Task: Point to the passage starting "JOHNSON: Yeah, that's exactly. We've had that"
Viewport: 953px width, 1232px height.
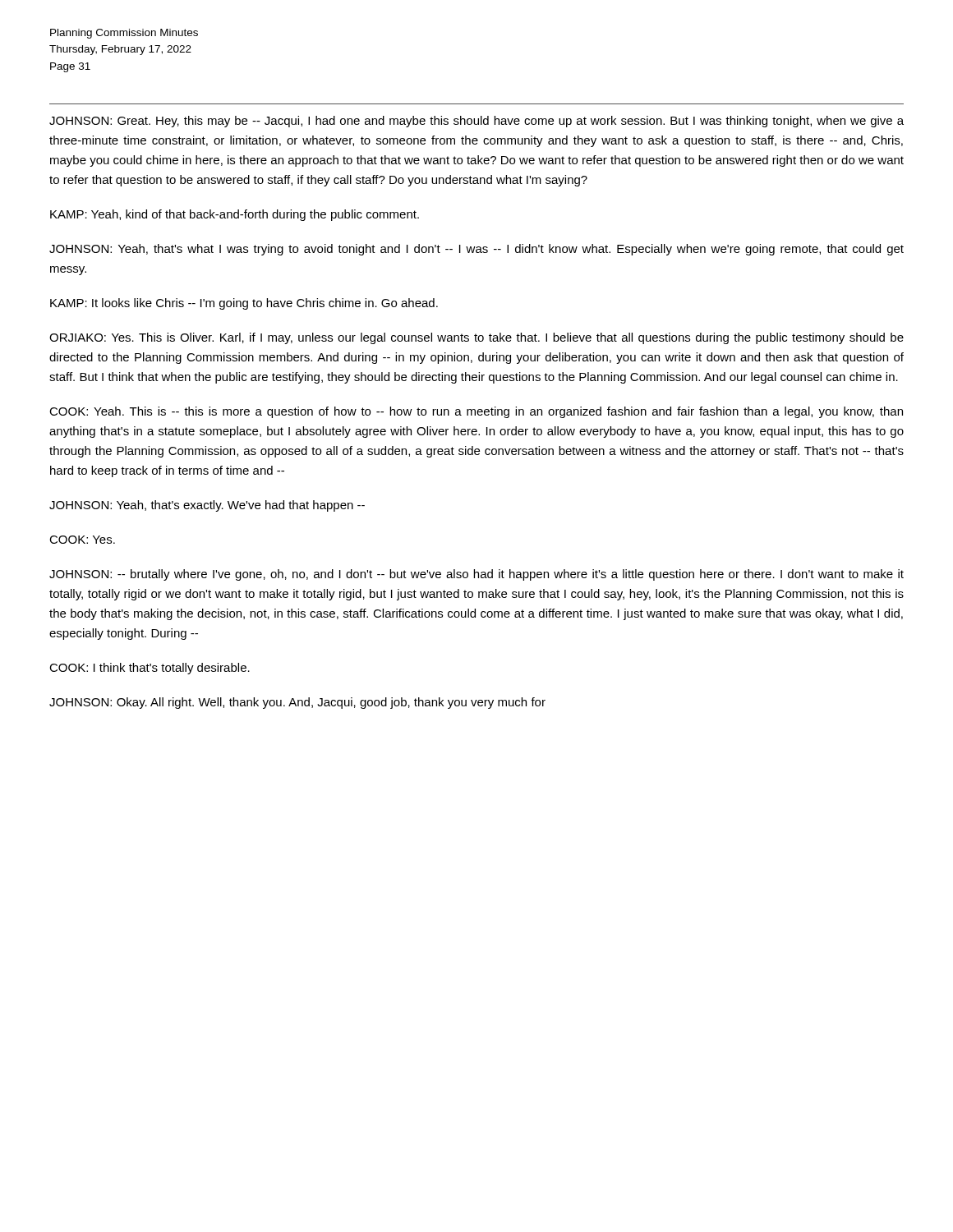Action: point(207,505)
